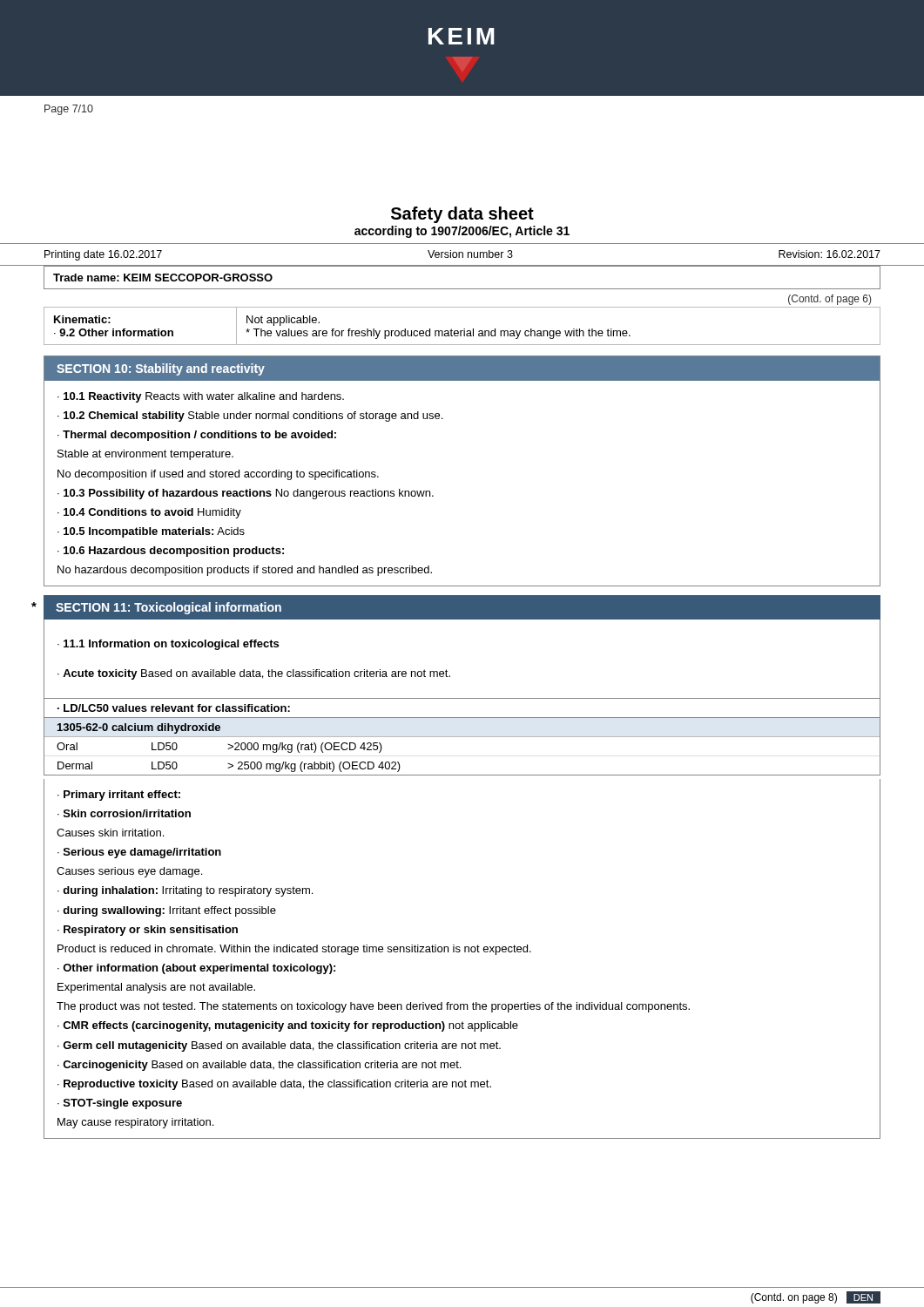The height and width of the screenshot is (1307, 924).
Task: Find the text containing "(Contd. of page 6)"
Action: (x=830, y=299)
